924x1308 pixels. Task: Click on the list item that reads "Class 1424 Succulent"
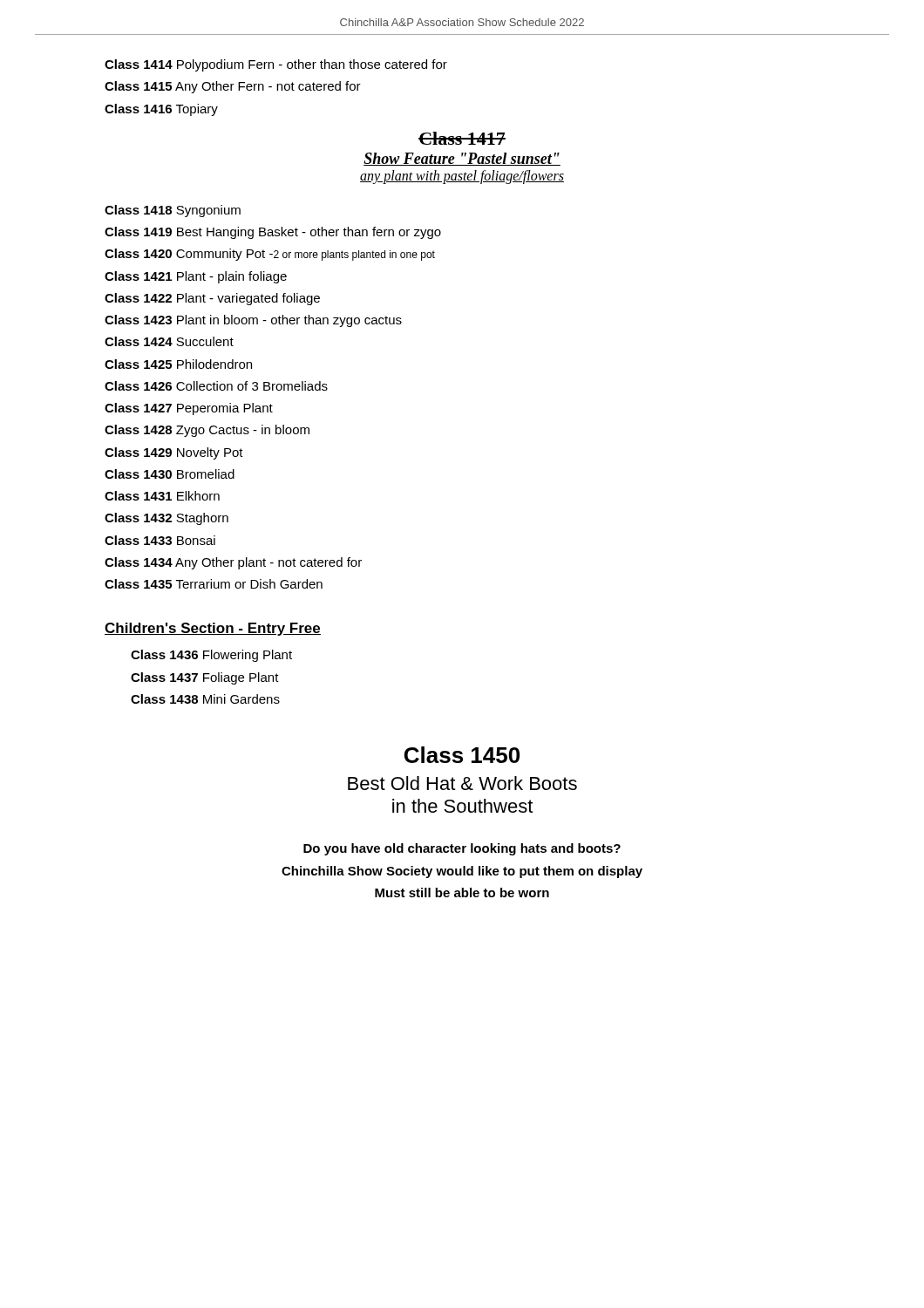[x=169, y=342]
